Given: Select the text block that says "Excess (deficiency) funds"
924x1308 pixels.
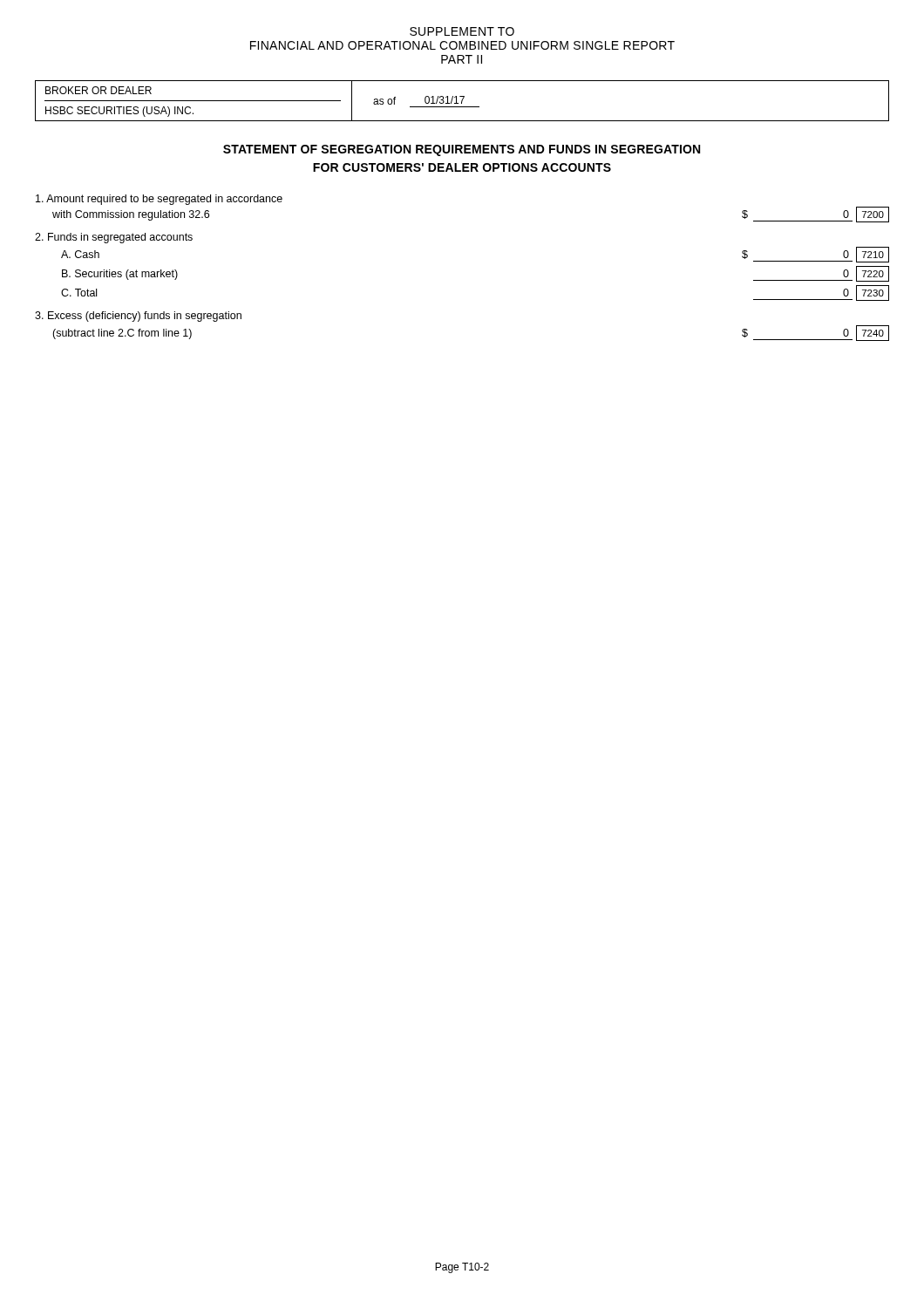Looking at the screenshot, I should (x=138, y=316).
